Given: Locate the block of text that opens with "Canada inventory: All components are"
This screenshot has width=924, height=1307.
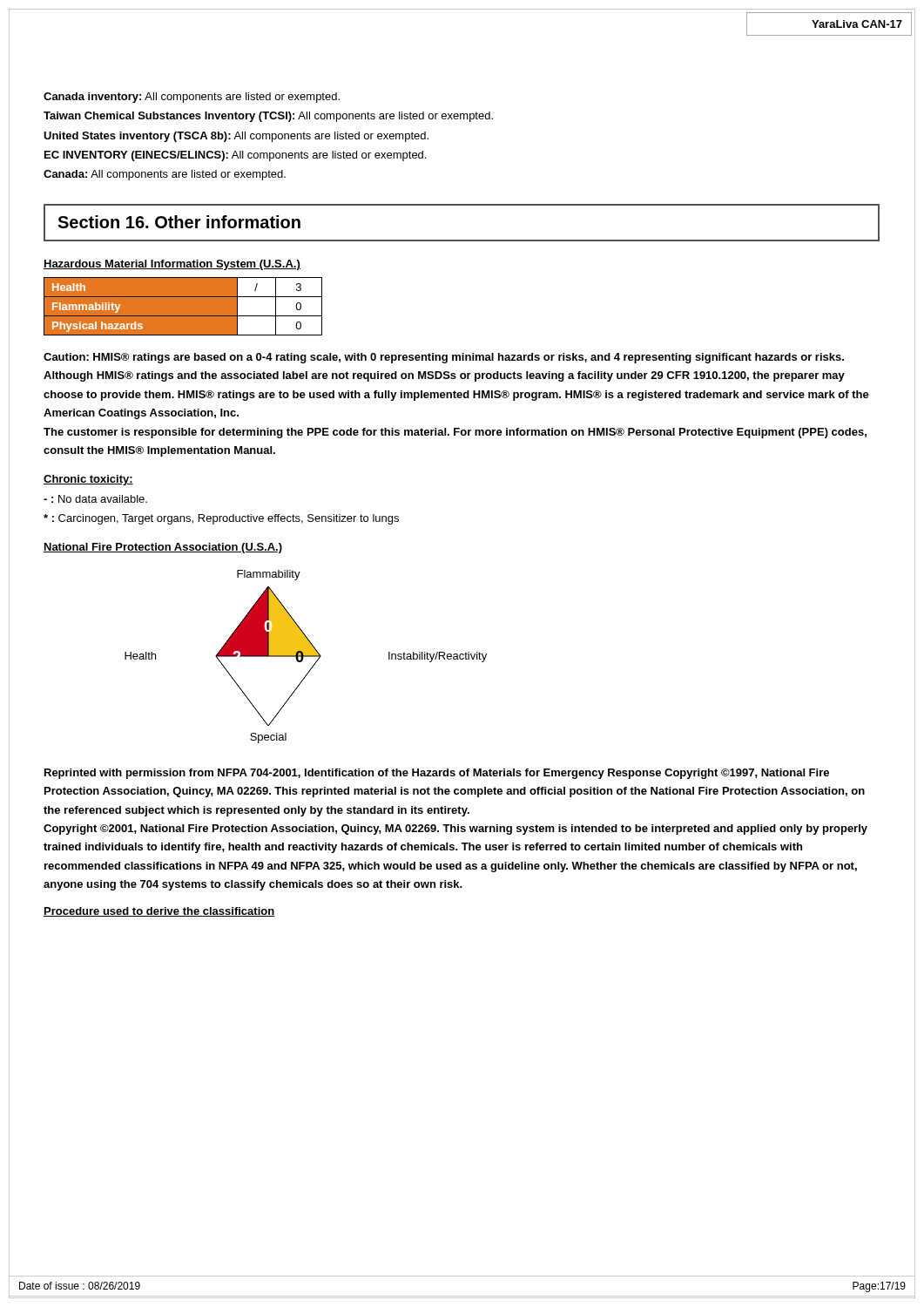Looking at the screenshot, I should click(269, 135).
